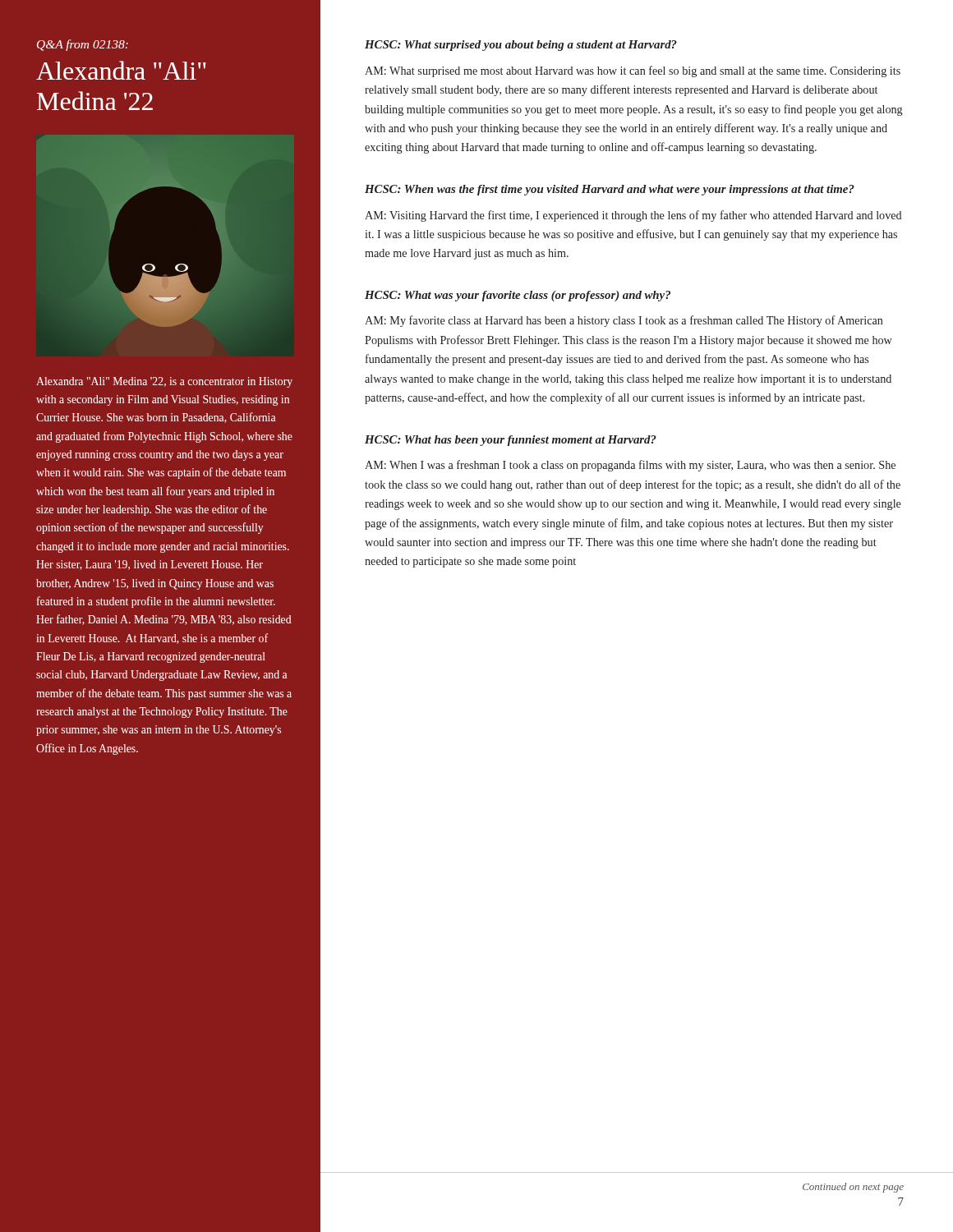Where is the passage that starts "AM: Visiting Harvard the first time, I"?
953x1232 pixels.
tap(634, 235)
